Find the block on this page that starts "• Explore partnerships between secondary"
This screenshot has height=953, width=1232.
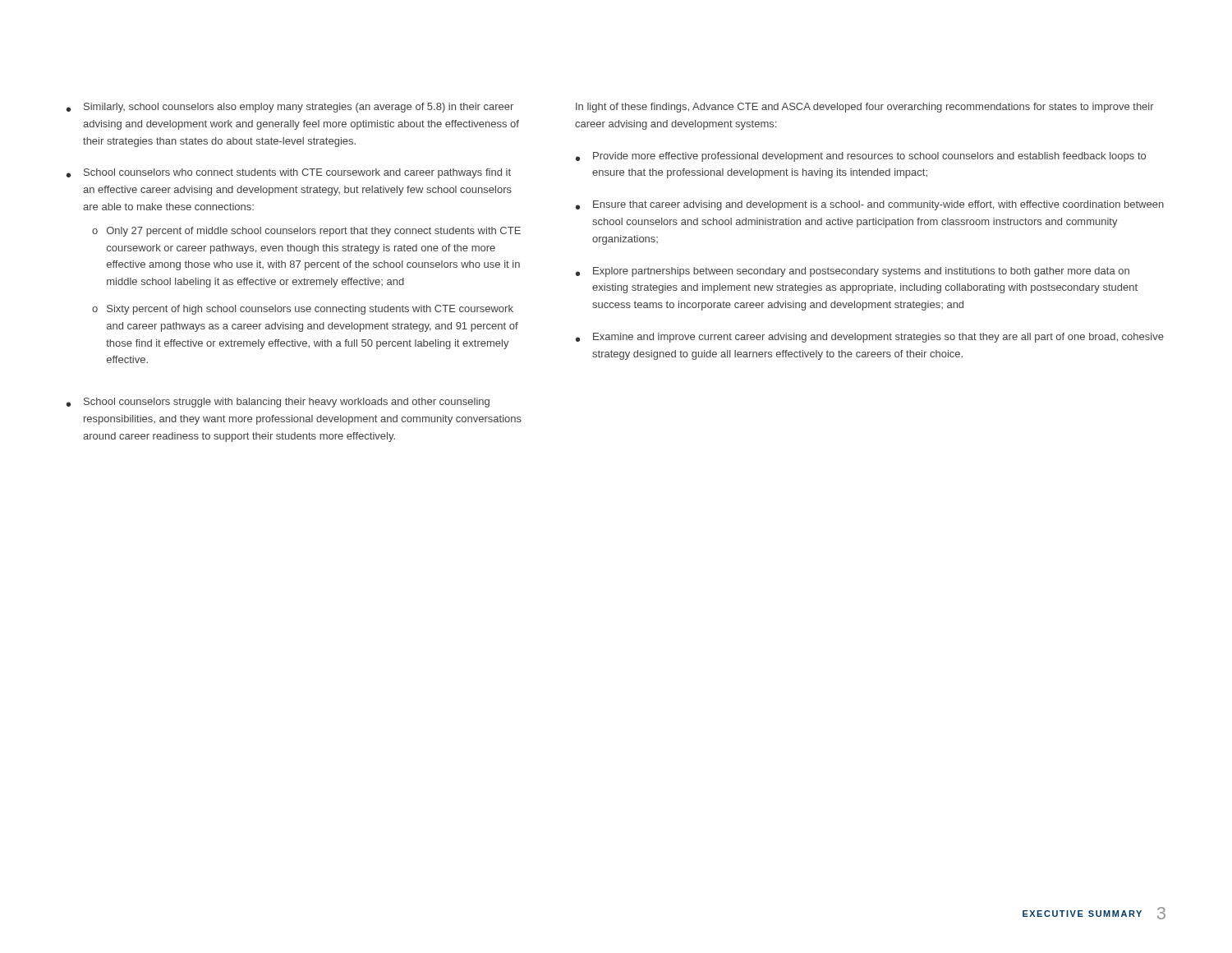click(871, 288)
